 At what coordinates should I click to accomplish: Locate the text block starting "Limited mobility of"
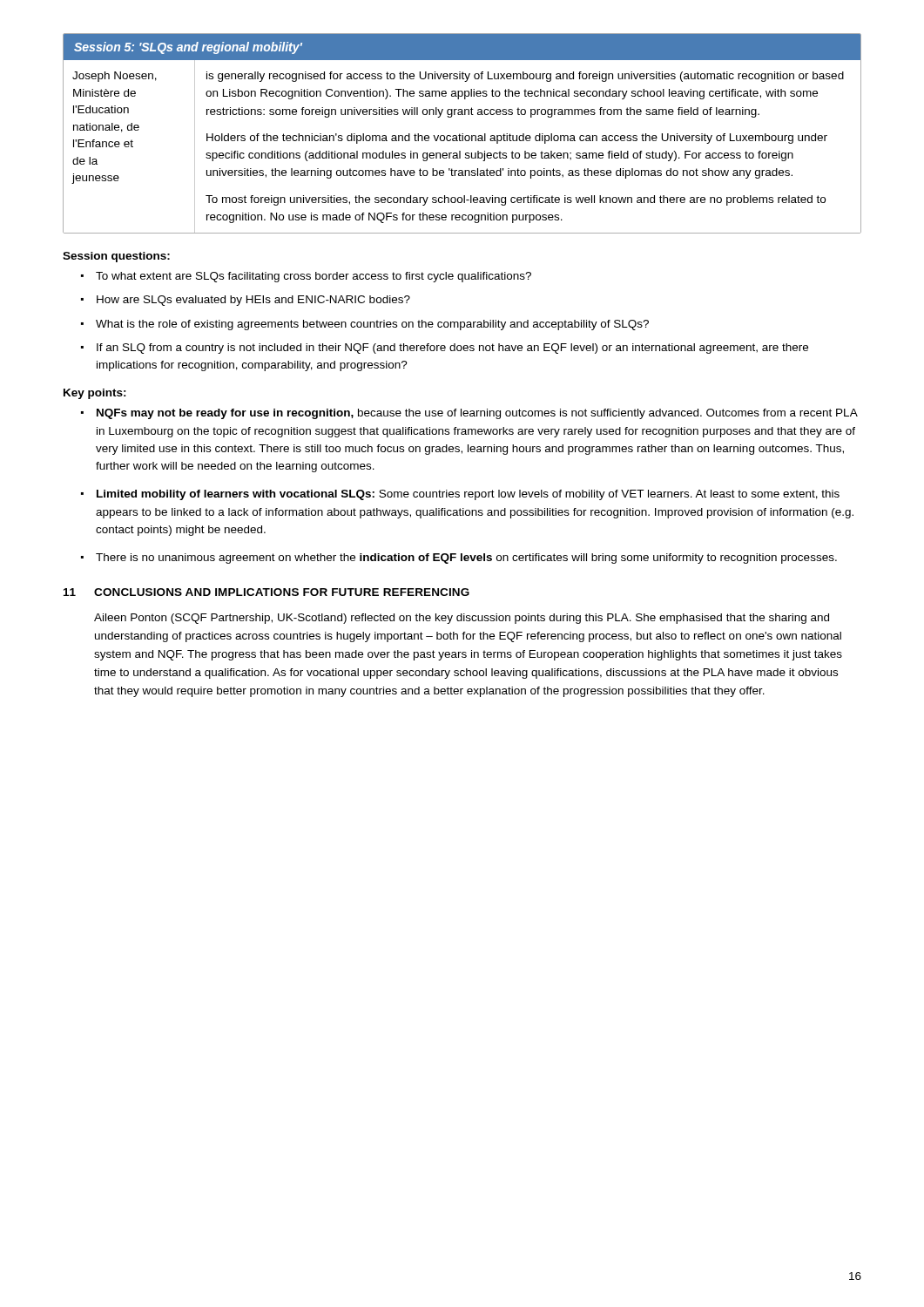[471, 512]
